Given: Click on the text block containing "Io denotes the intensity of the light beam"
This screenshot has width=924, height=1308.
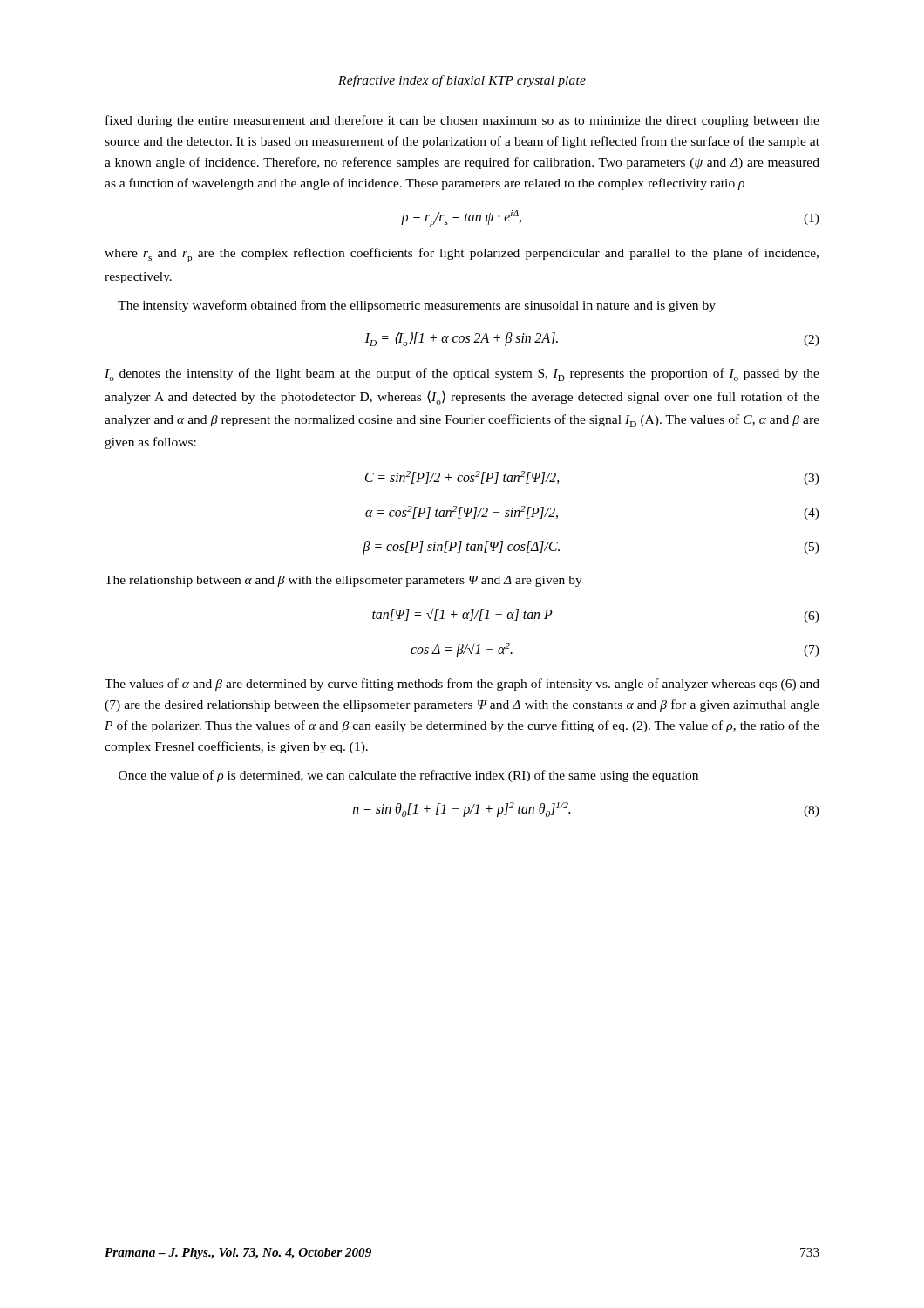Looking at the screenshot, I should tap(462, 408).
